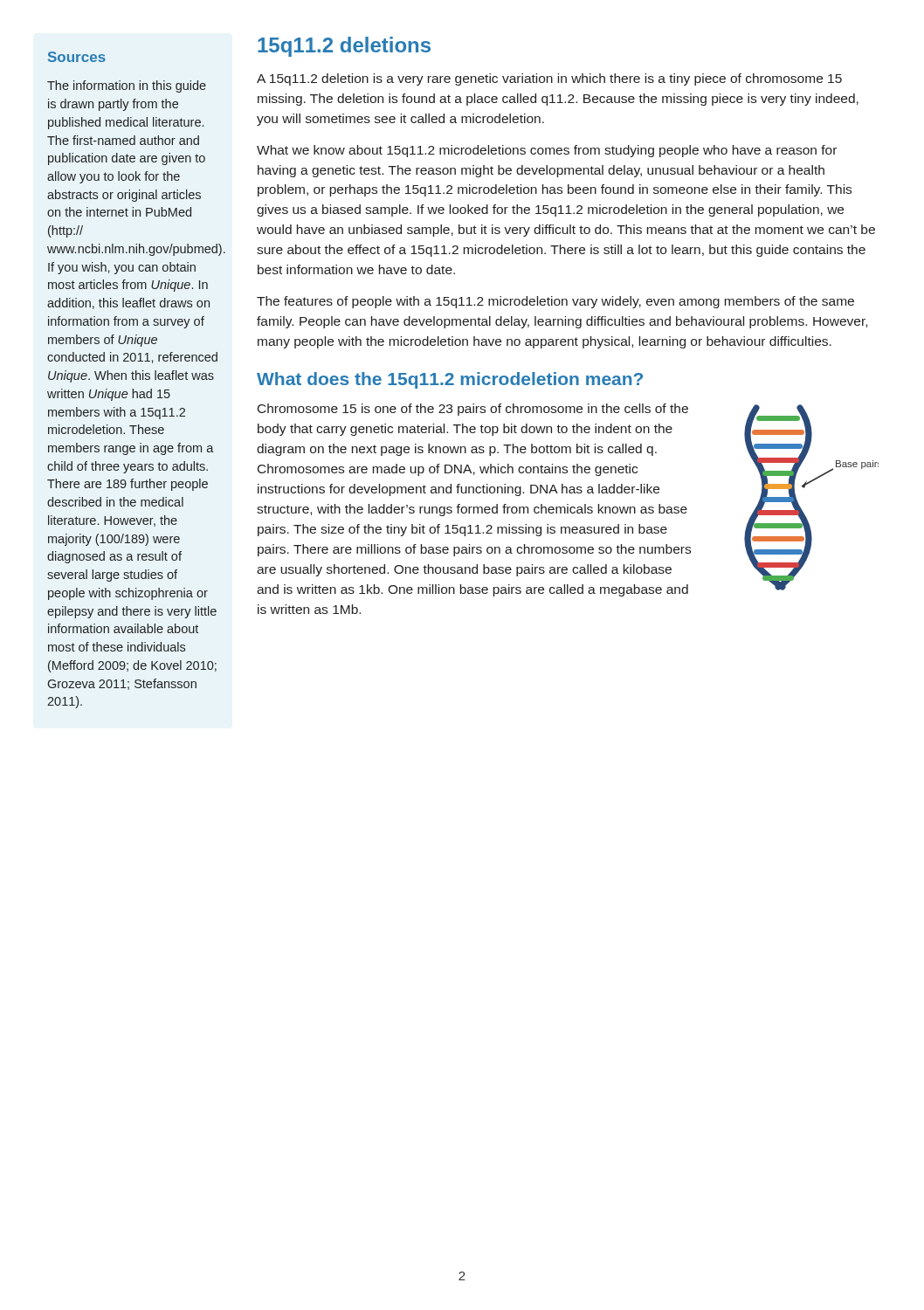This screenshot has width=924, height=1310.
Task: Where is the passage that starts "What we know about 15q11.2 microdeletions comes from"?
Action: click(x=568, y=210)
